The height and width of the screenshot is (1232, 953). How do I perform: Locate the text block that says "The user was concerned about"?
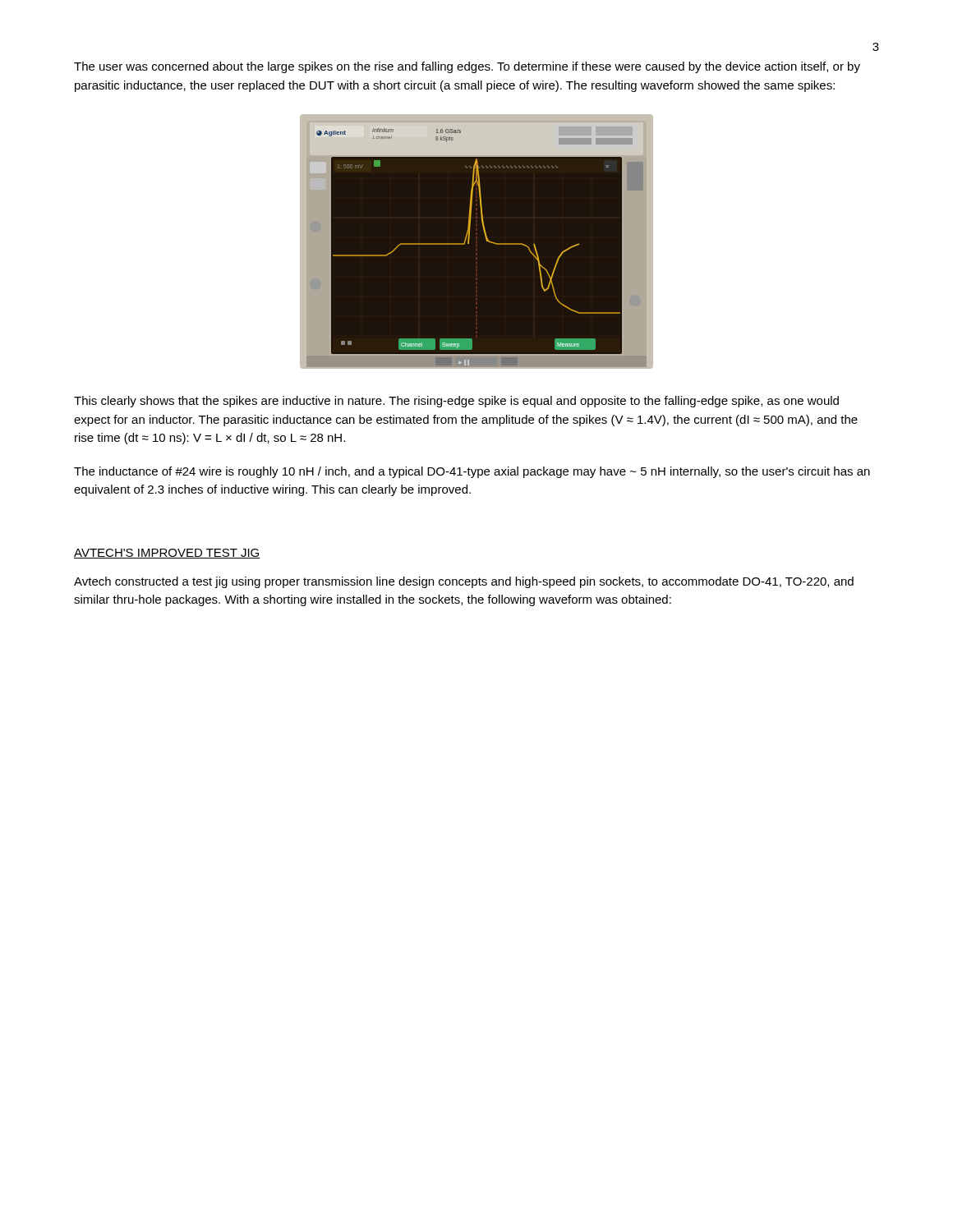tap(467, 75)
